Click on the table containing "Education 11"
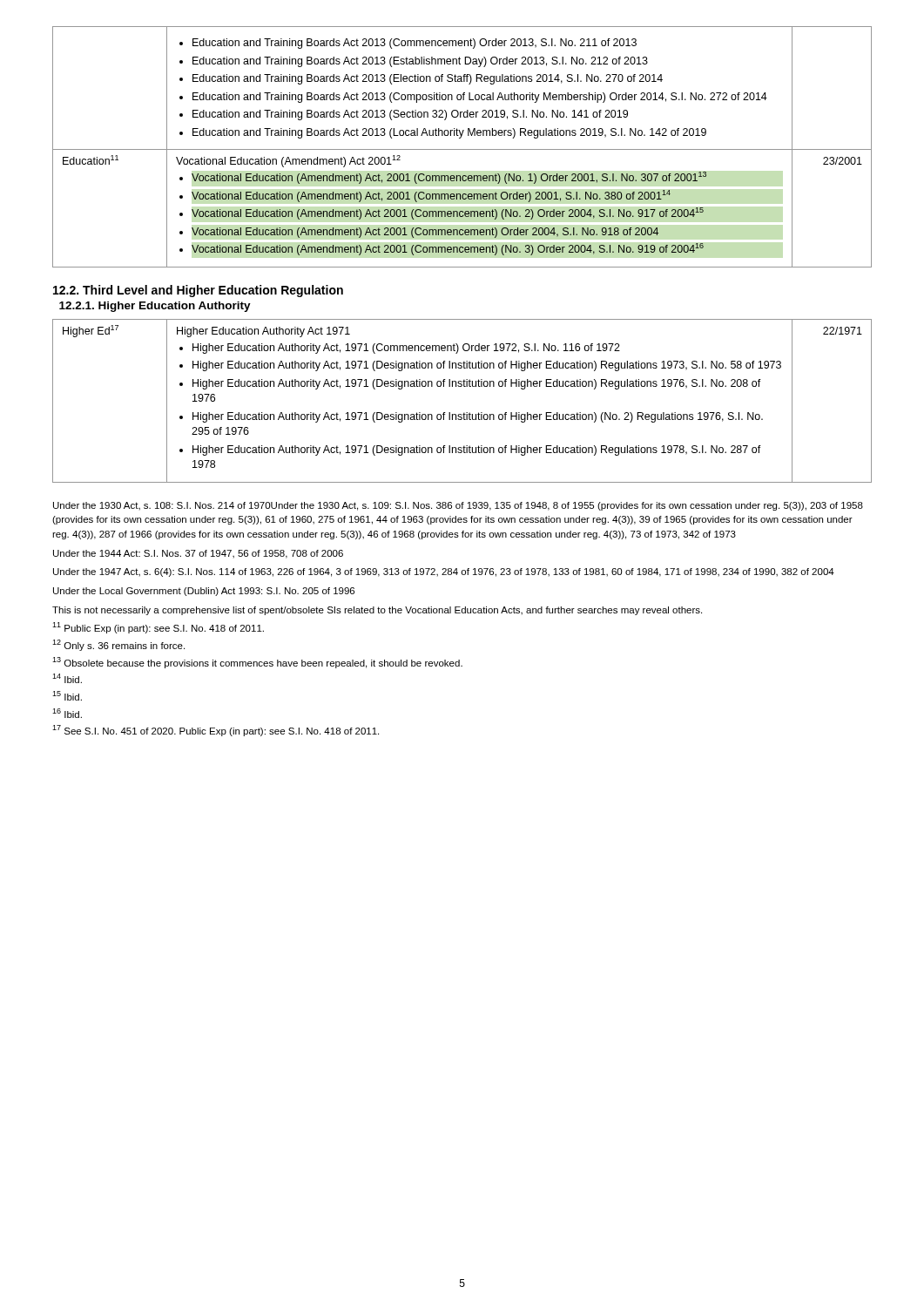 pos(462,147)
